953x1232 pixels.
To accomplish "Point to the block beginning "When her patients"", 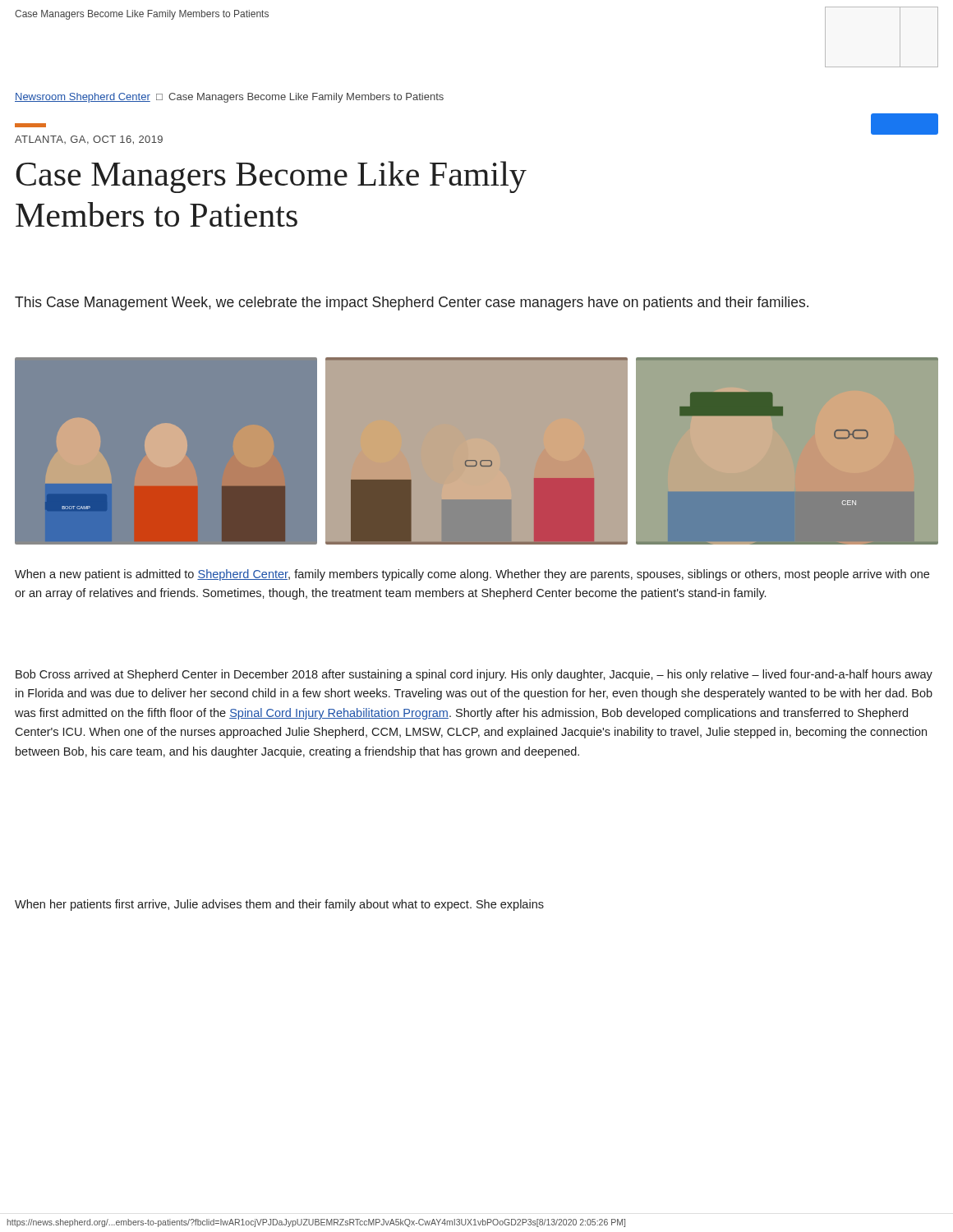I will [279, 904].
